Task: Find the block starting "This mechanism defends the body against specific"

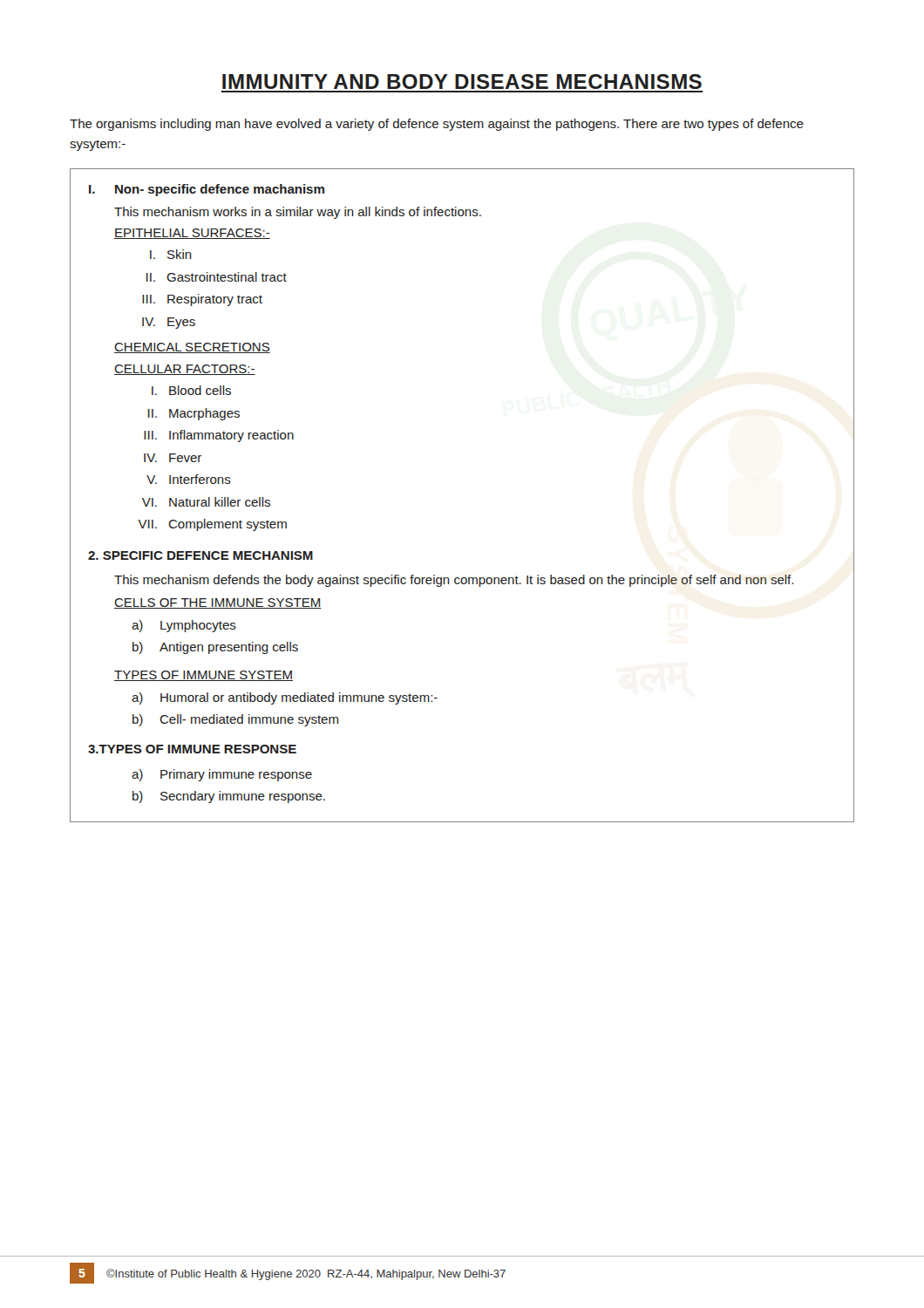Action: [x=454, y=579]
